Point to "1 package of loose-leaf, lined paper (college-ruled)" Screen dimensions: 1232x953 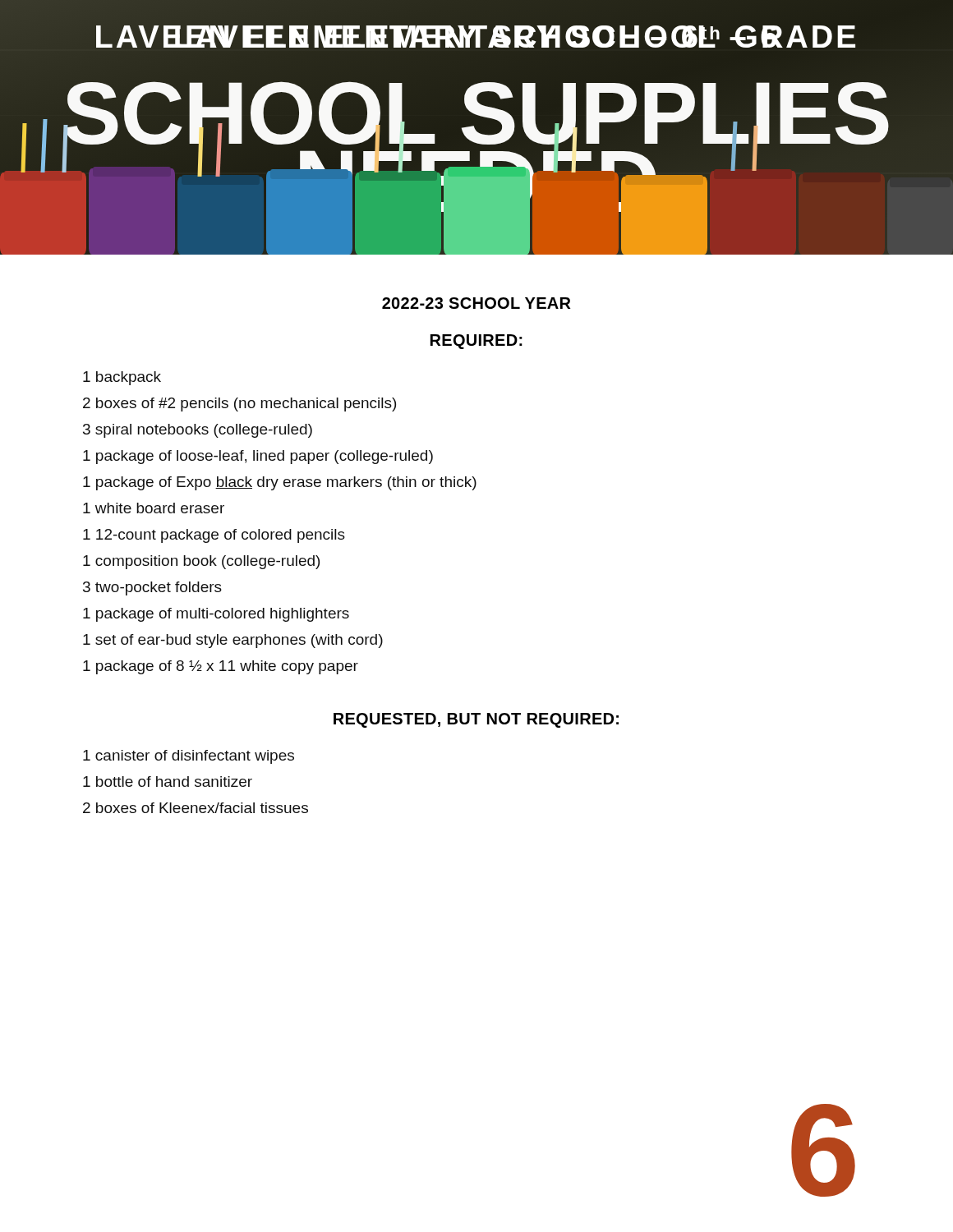point(258,455)
